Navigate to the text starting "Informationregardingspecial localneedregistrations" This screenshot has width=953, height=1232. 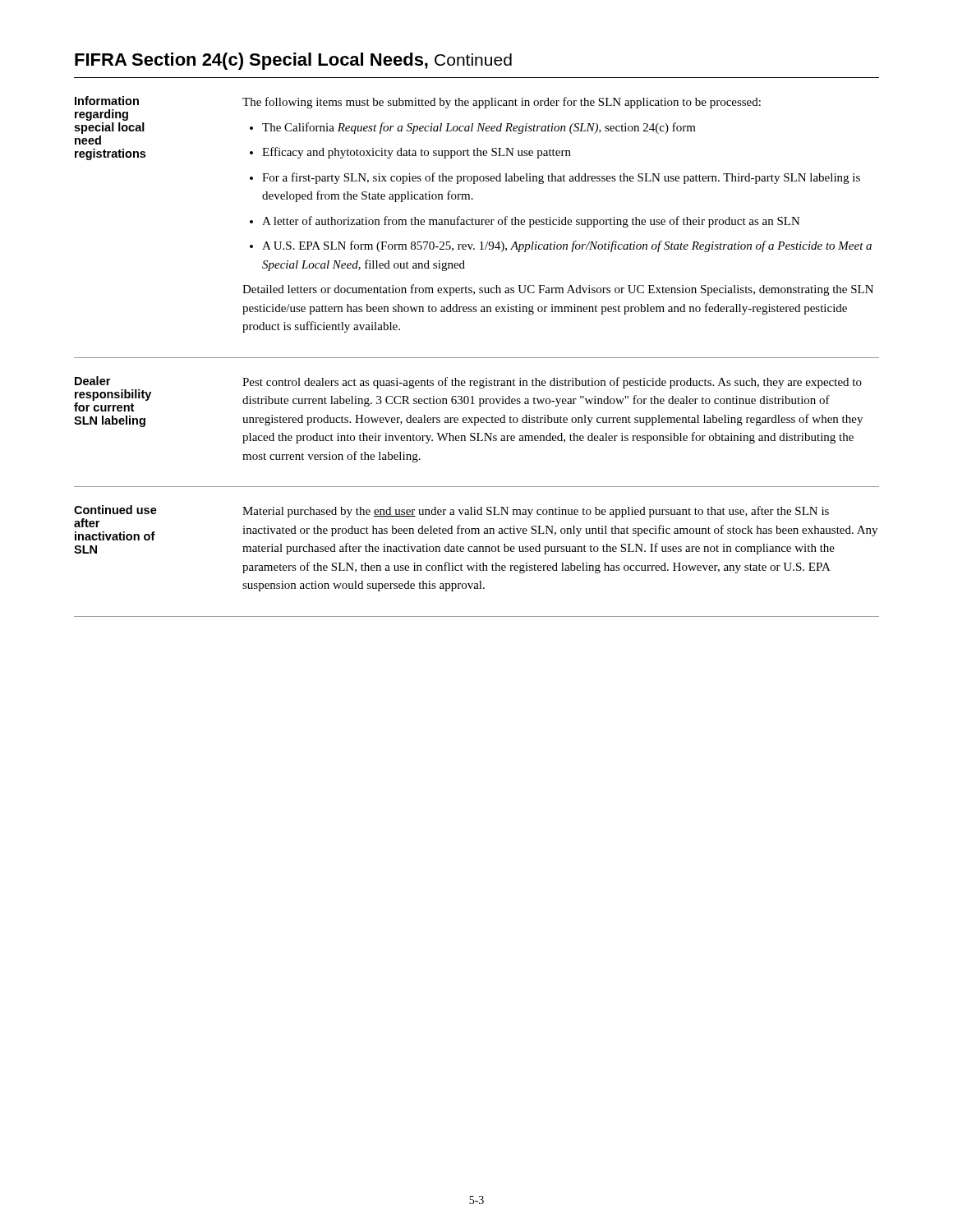pyautogui.click(x=110, y=127)
